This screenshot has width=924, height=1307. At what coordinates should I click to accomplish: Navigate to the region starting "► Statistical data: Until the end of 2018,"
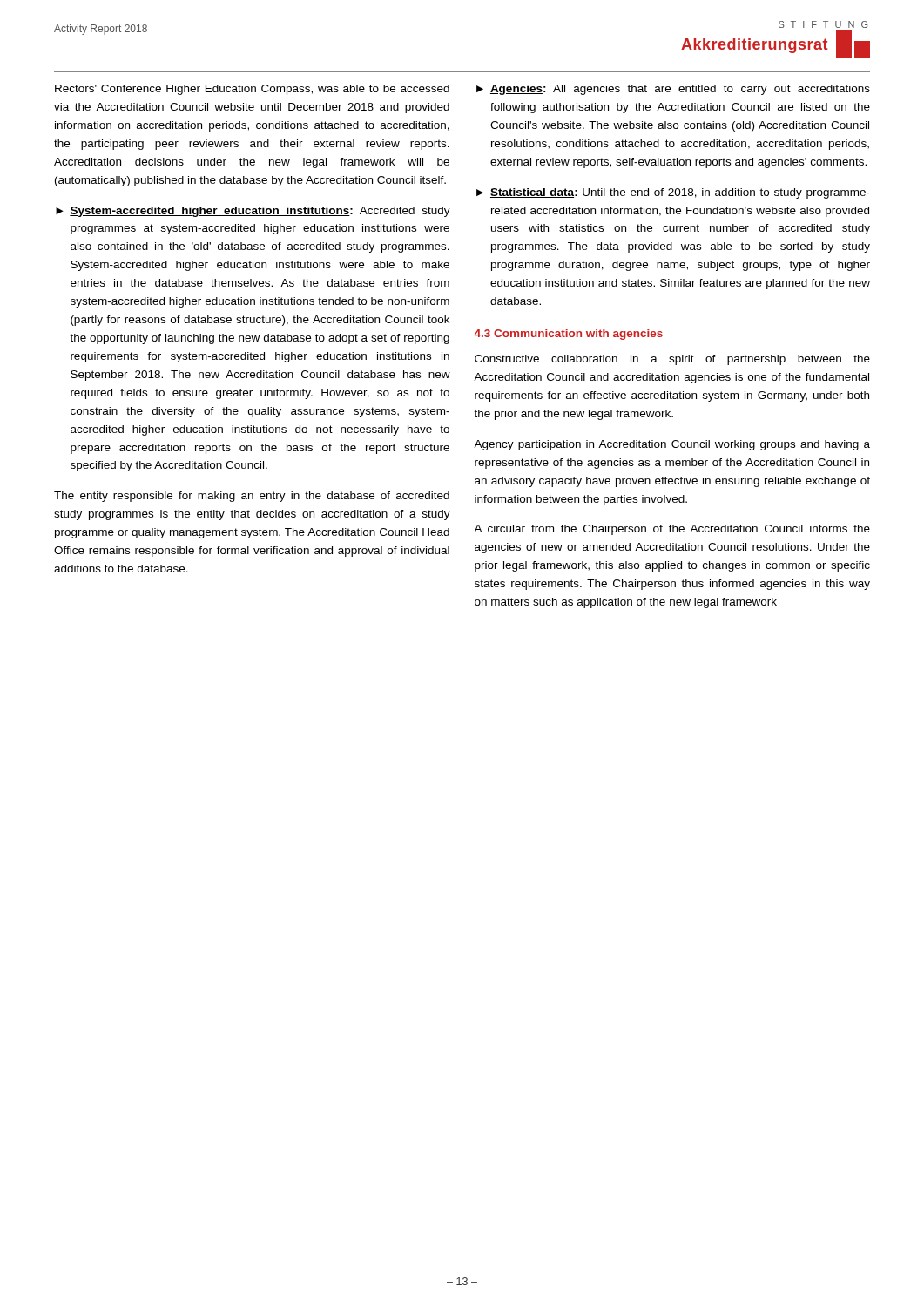(672, 247)
